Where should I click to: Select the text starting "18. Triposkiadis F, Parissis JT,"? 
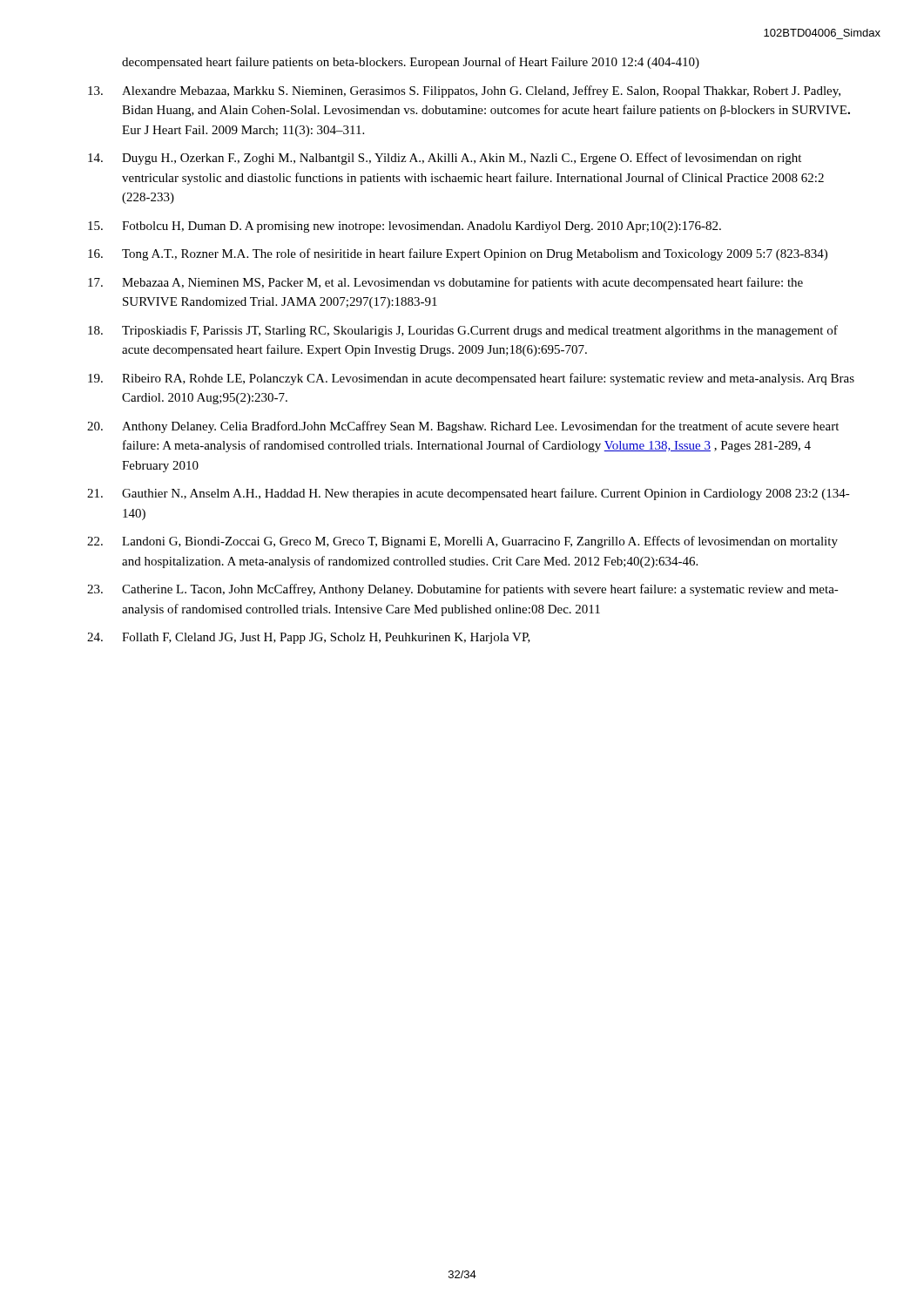(x=471, y=340)
